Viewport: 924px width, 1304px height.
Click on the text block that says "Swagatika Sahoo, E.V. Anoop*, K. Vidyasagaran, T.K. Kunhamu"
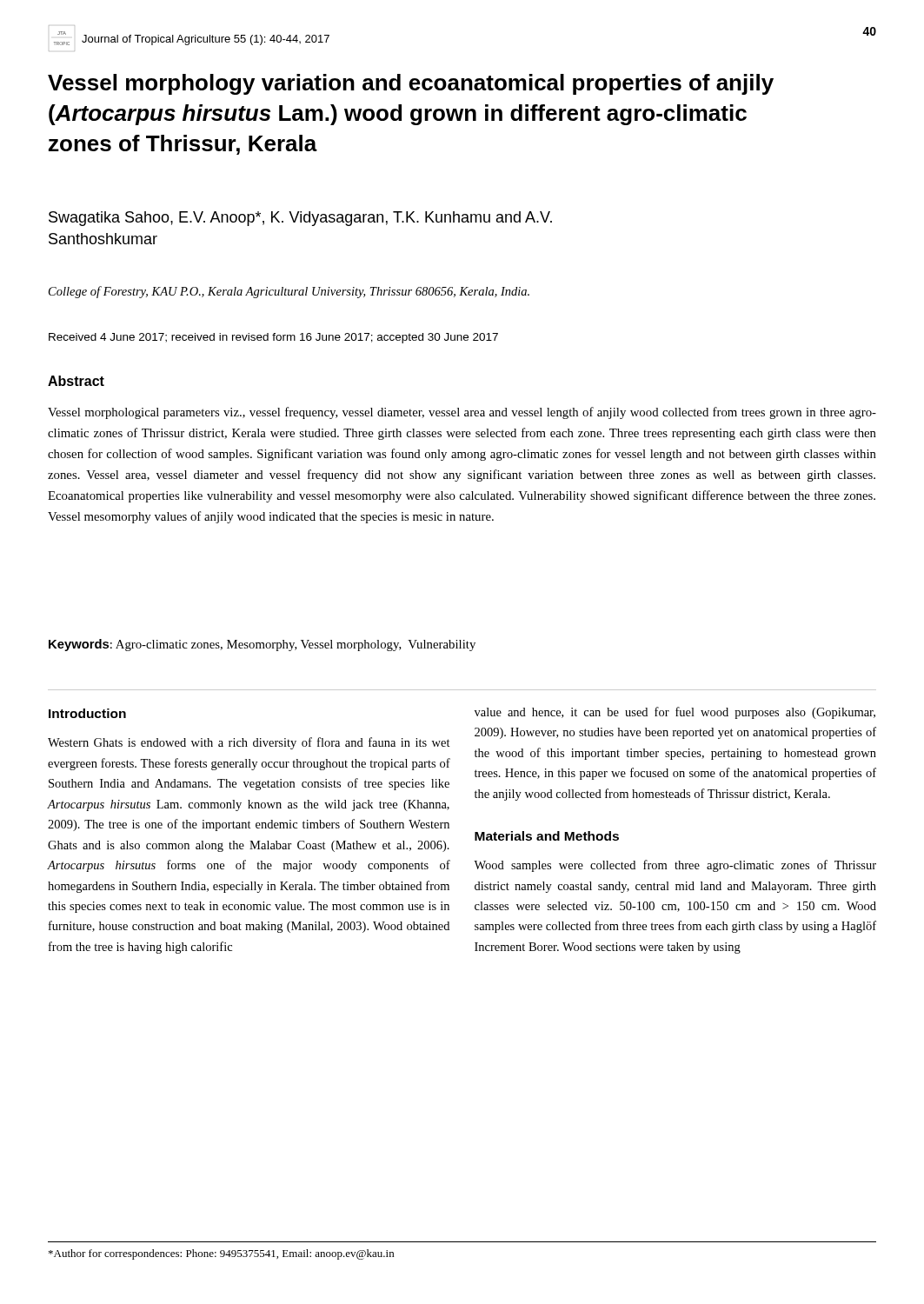tap(300, 228)
